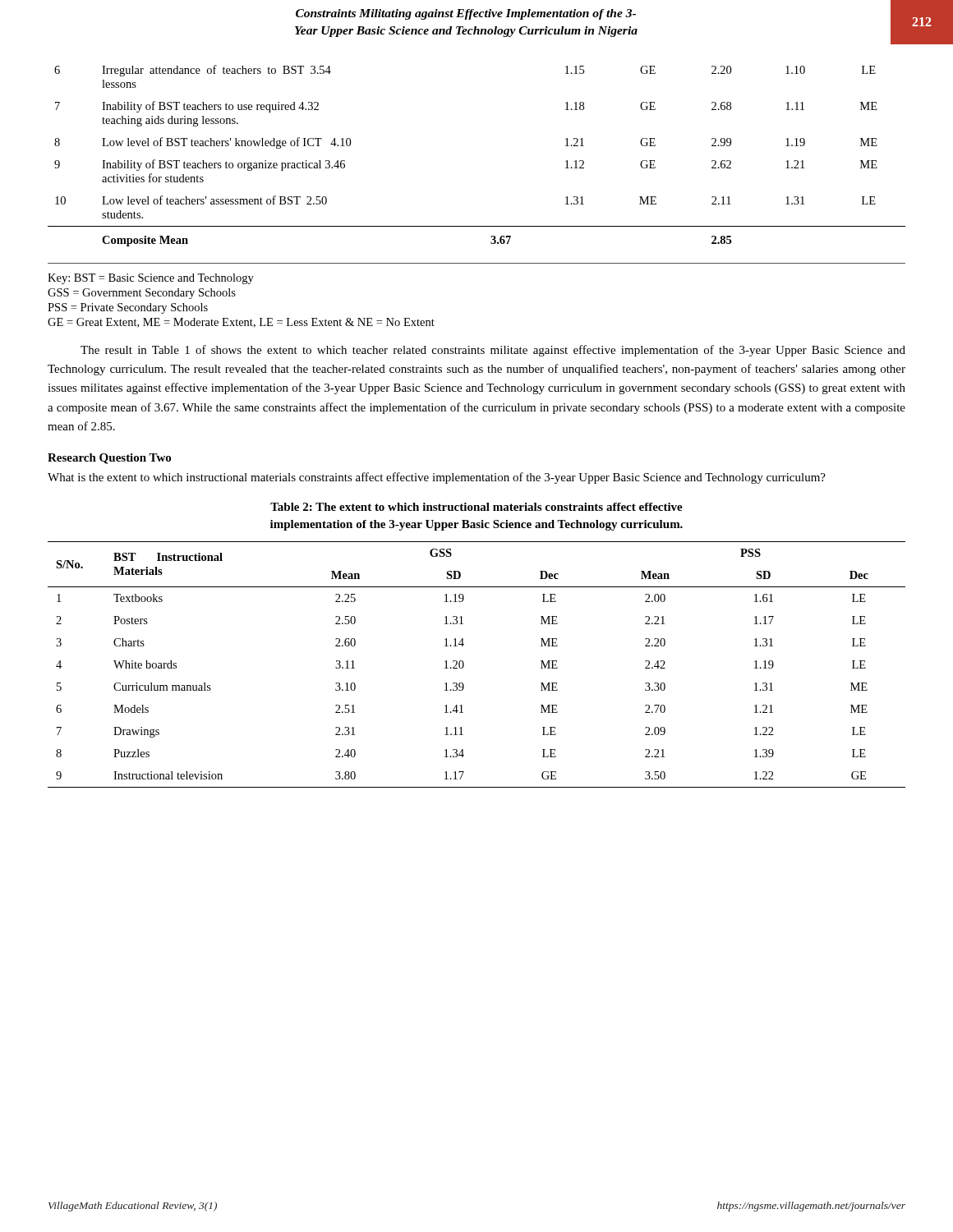Navigate to the passage starting "Key: BST = Basic Science and Technology"

(x=151, y=279)
